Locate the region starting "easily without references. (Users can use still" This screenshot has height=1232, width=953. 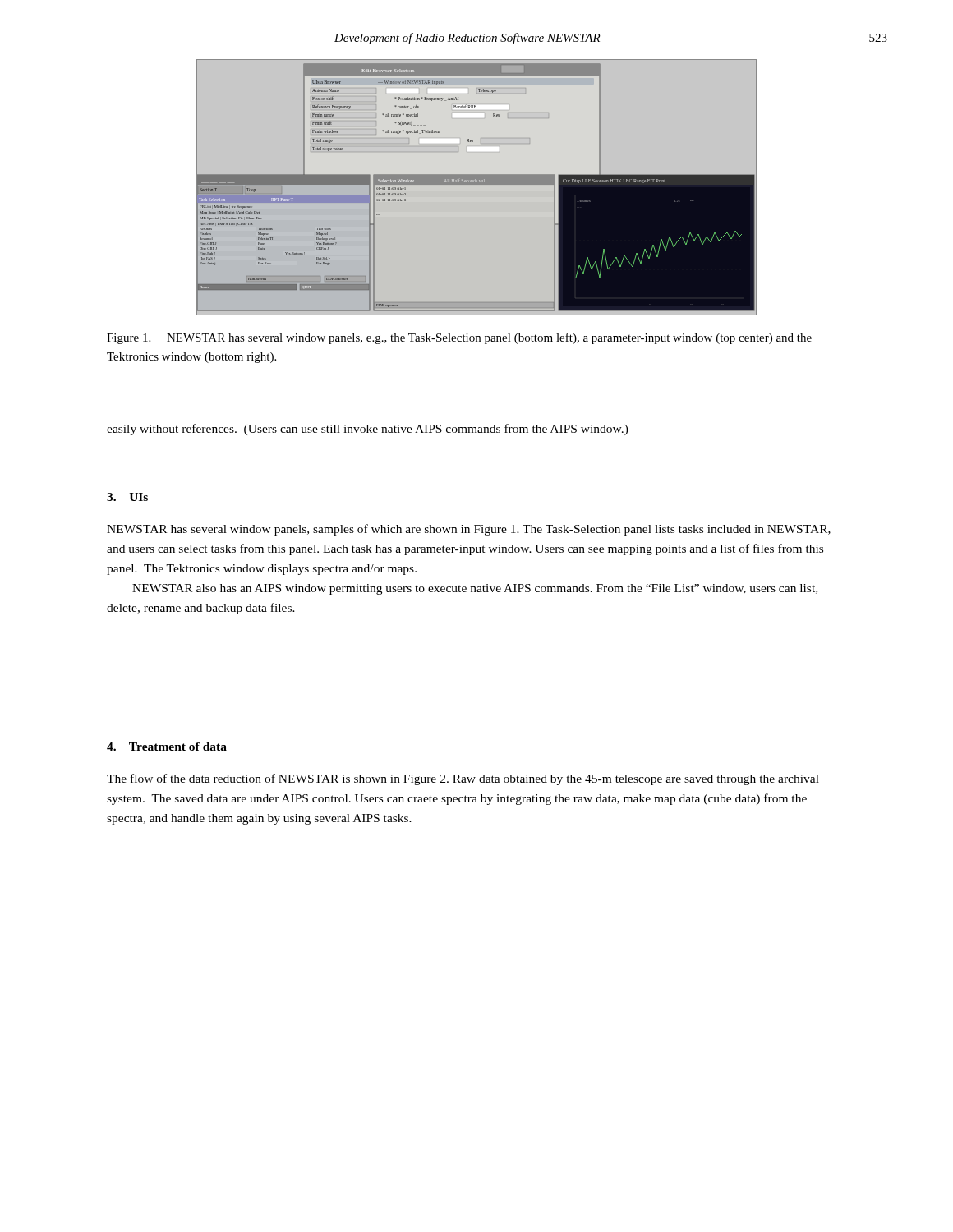pos(368,428)
